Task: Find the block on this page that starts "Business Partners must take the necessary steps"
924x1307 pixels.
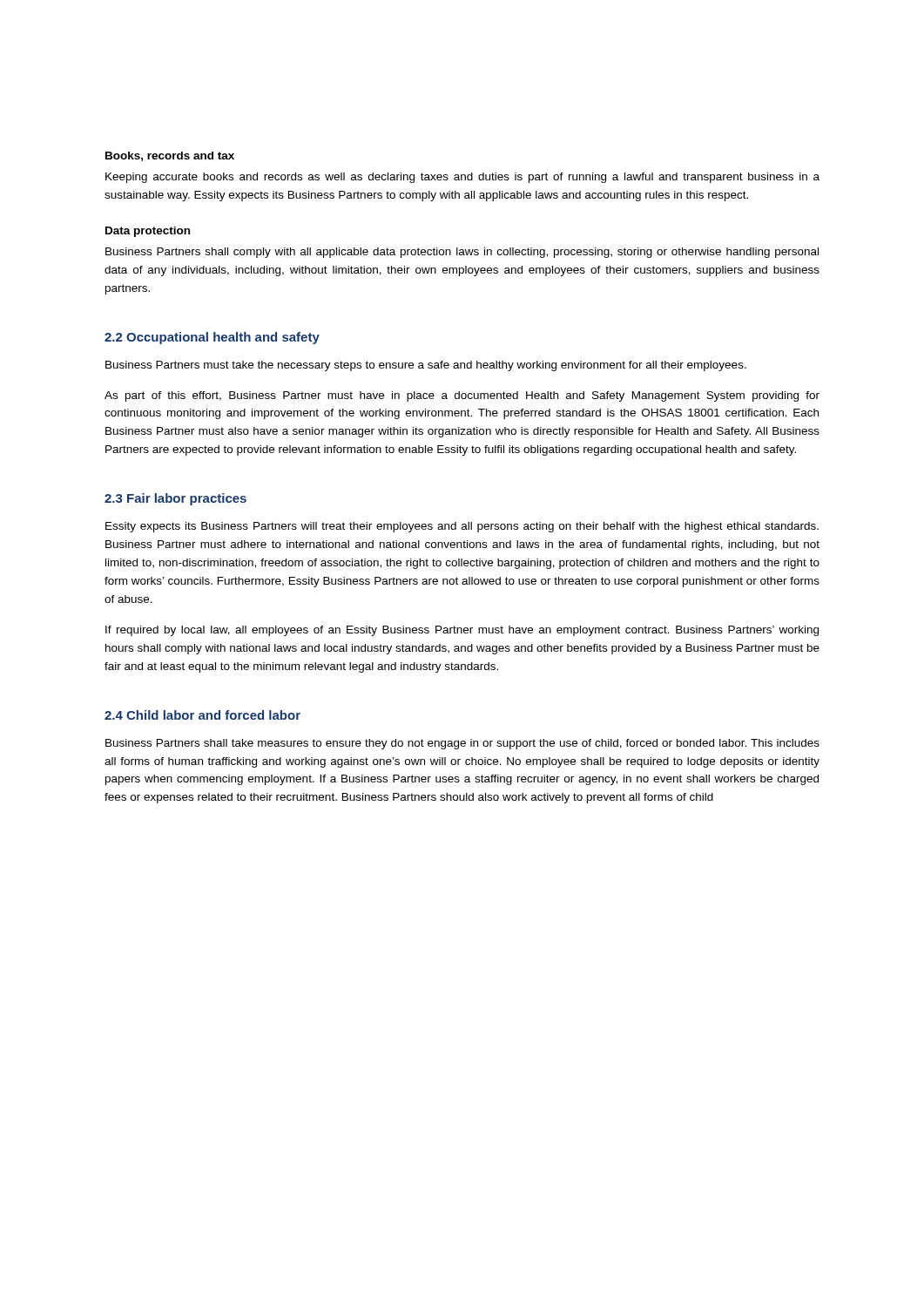Action: [426, 364]
